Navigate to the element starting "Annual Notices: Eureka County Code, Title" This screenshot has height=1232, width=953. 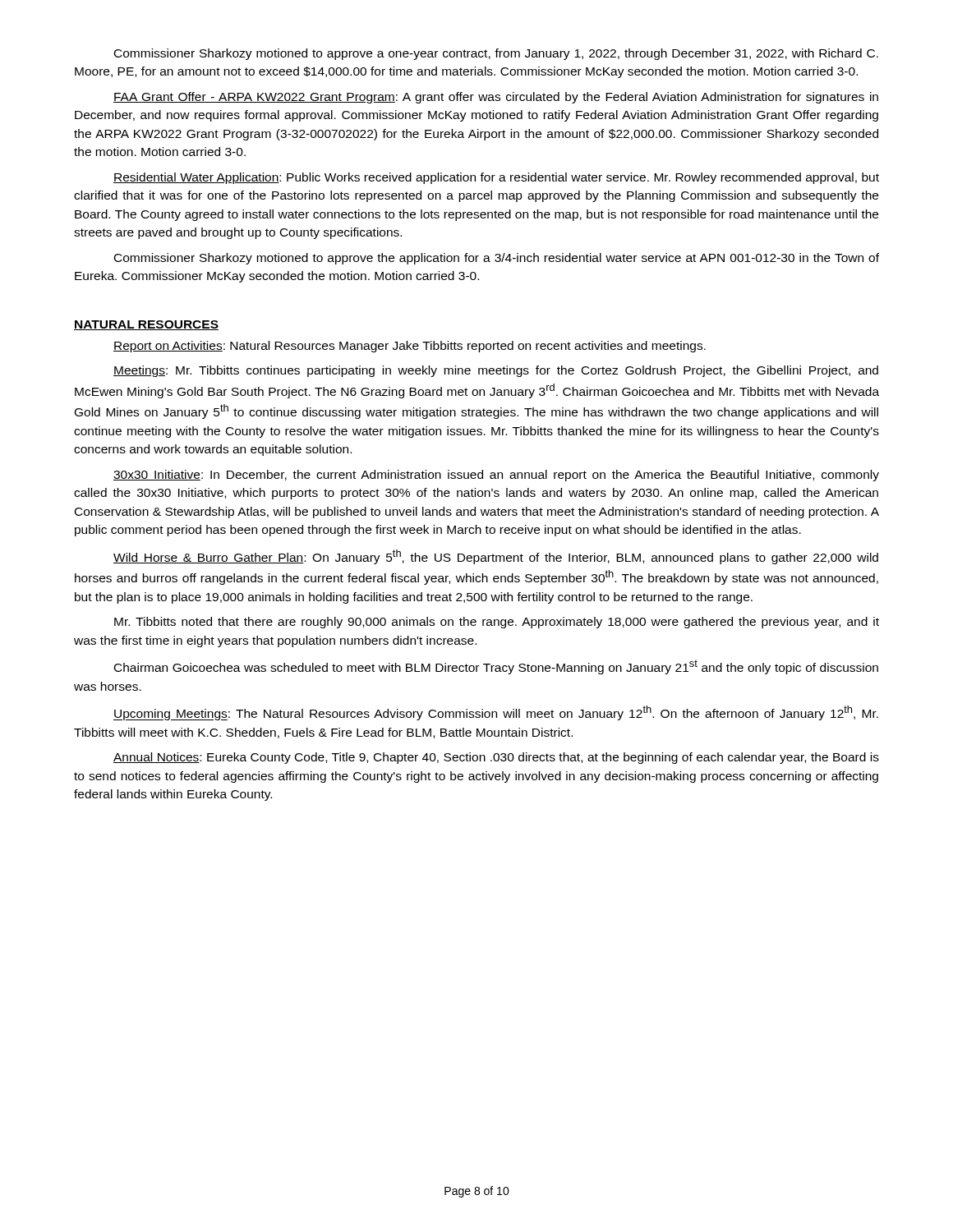click(476, 776)
